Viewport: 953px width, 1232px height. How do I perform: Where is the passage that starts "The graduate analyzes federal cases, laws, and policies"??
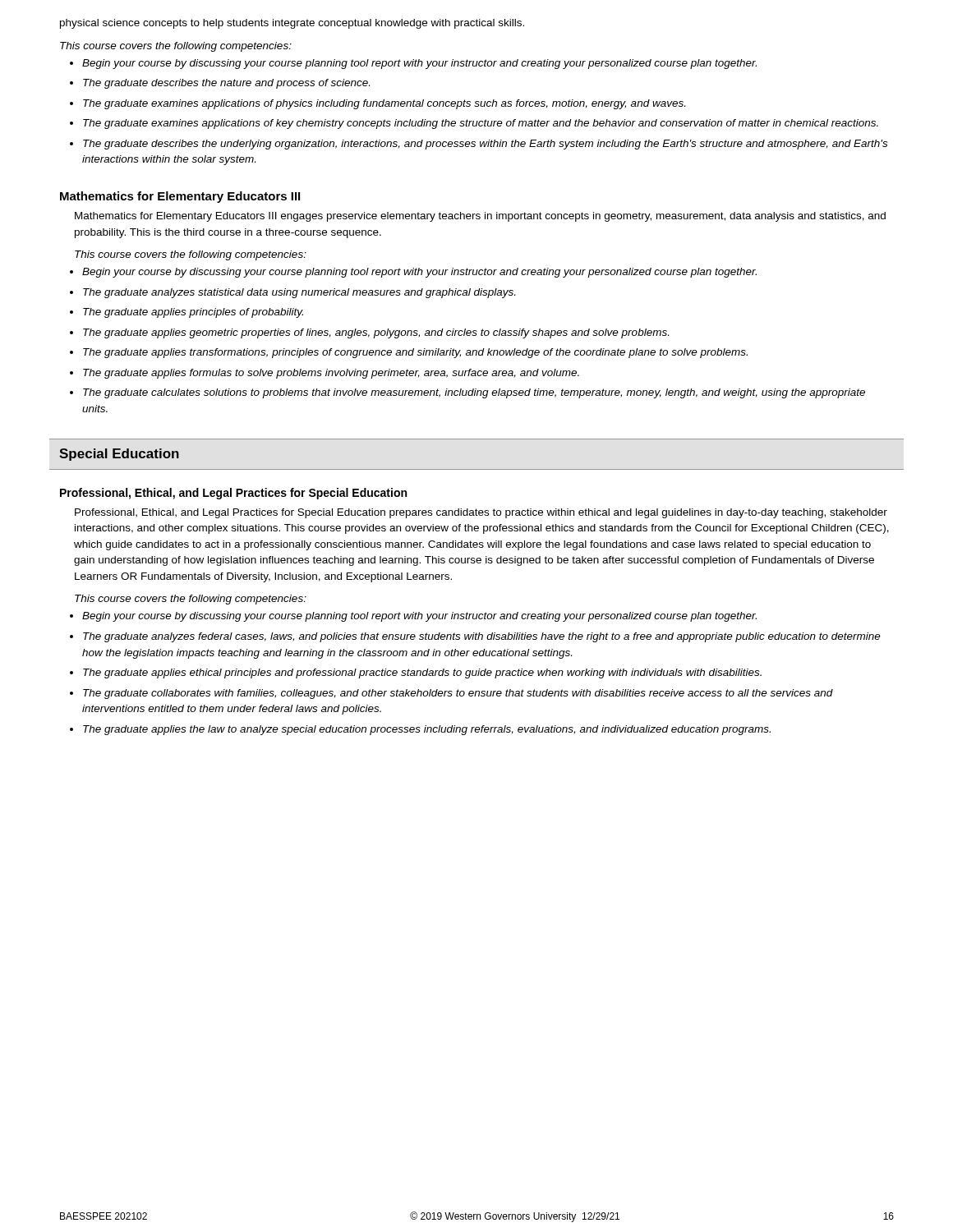[x=481, y=644]
